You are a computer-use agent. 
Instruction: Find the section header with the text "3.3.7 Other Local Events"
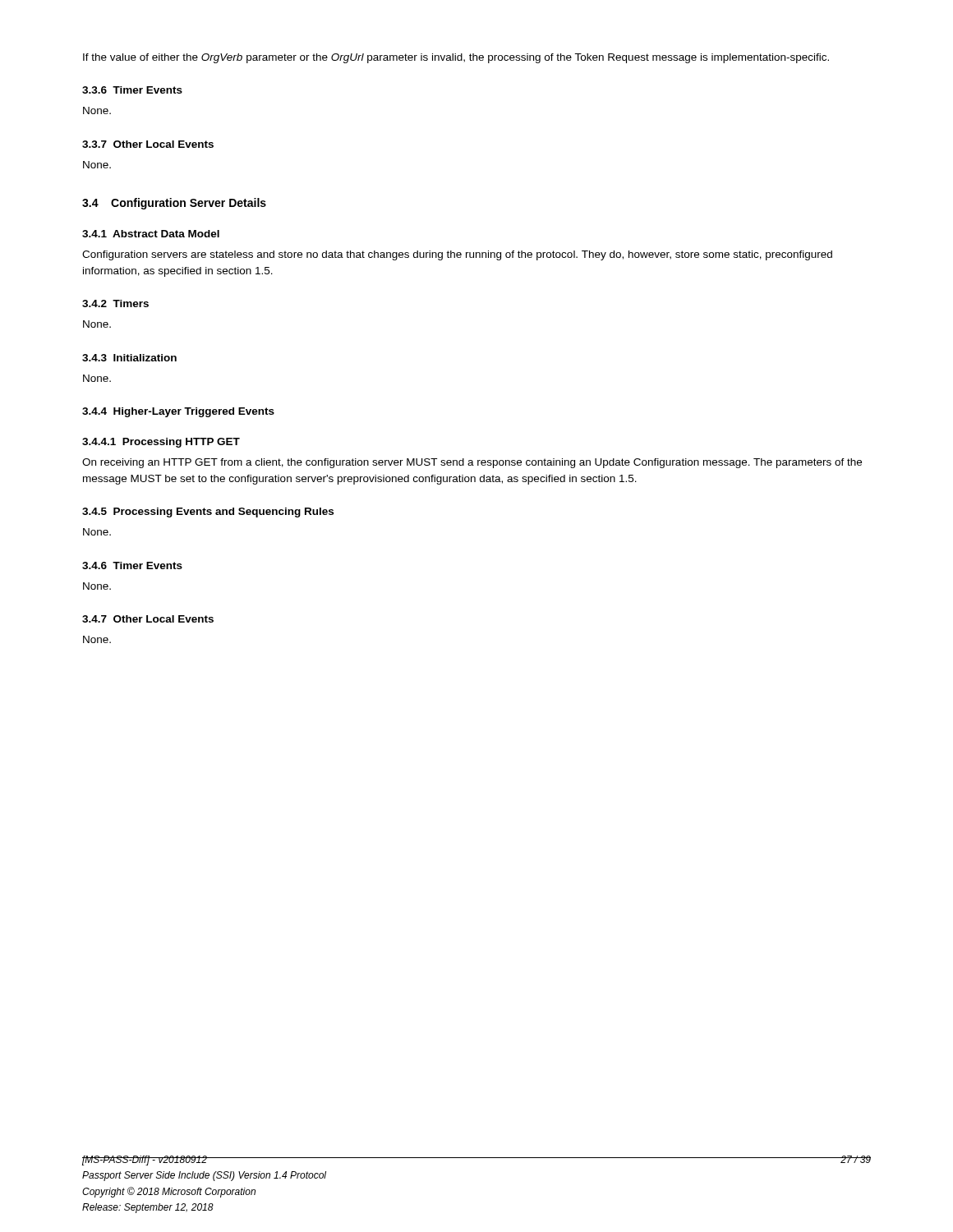[x=148, y=144]
